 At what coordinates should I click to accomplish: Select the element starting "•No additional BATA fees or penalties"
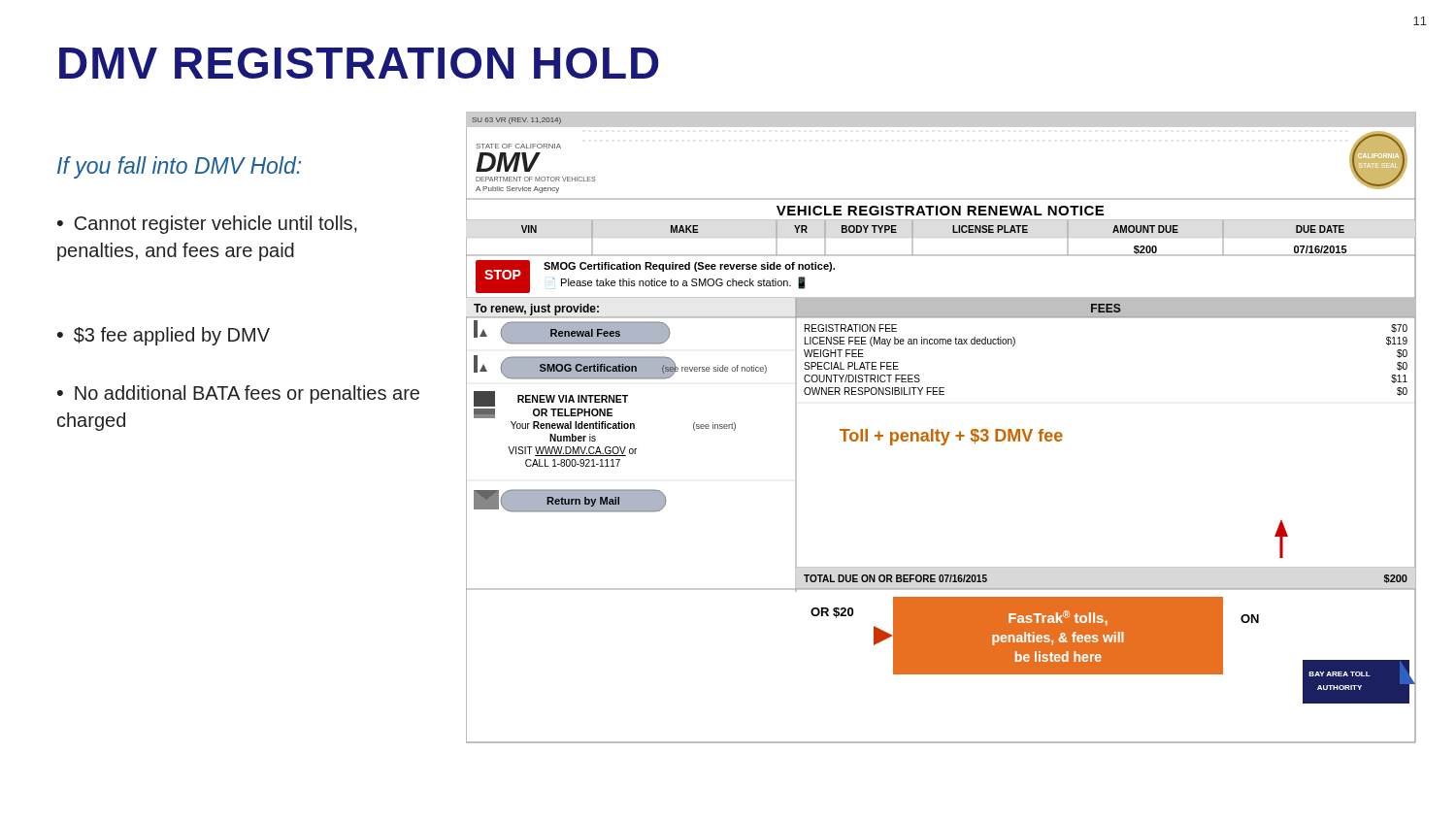pos(238,405)
